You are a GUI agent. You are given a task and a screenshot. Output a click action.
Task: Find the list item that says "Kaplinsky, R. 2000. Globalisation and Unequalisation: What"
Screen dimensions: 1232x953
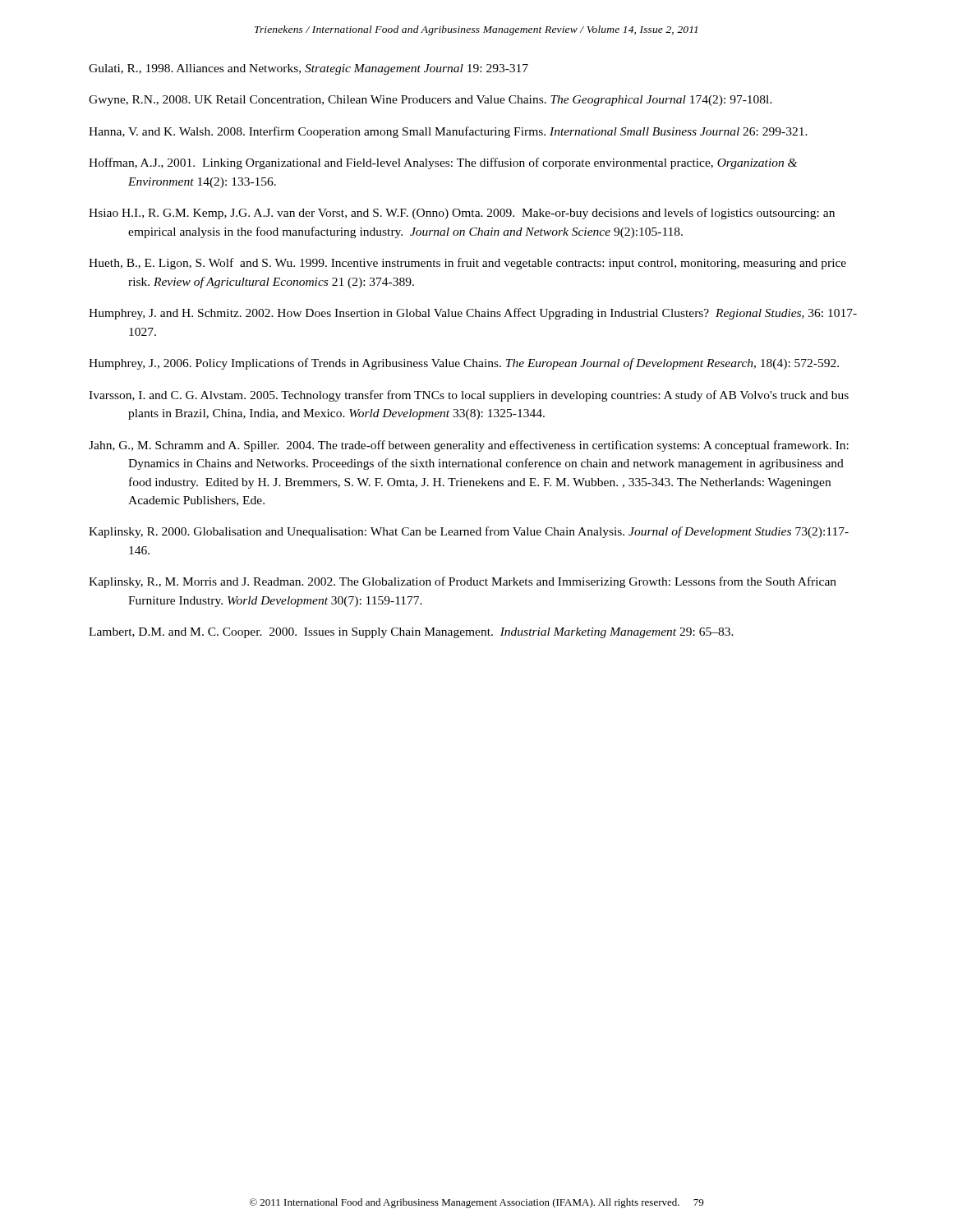(x=469, y=541)
